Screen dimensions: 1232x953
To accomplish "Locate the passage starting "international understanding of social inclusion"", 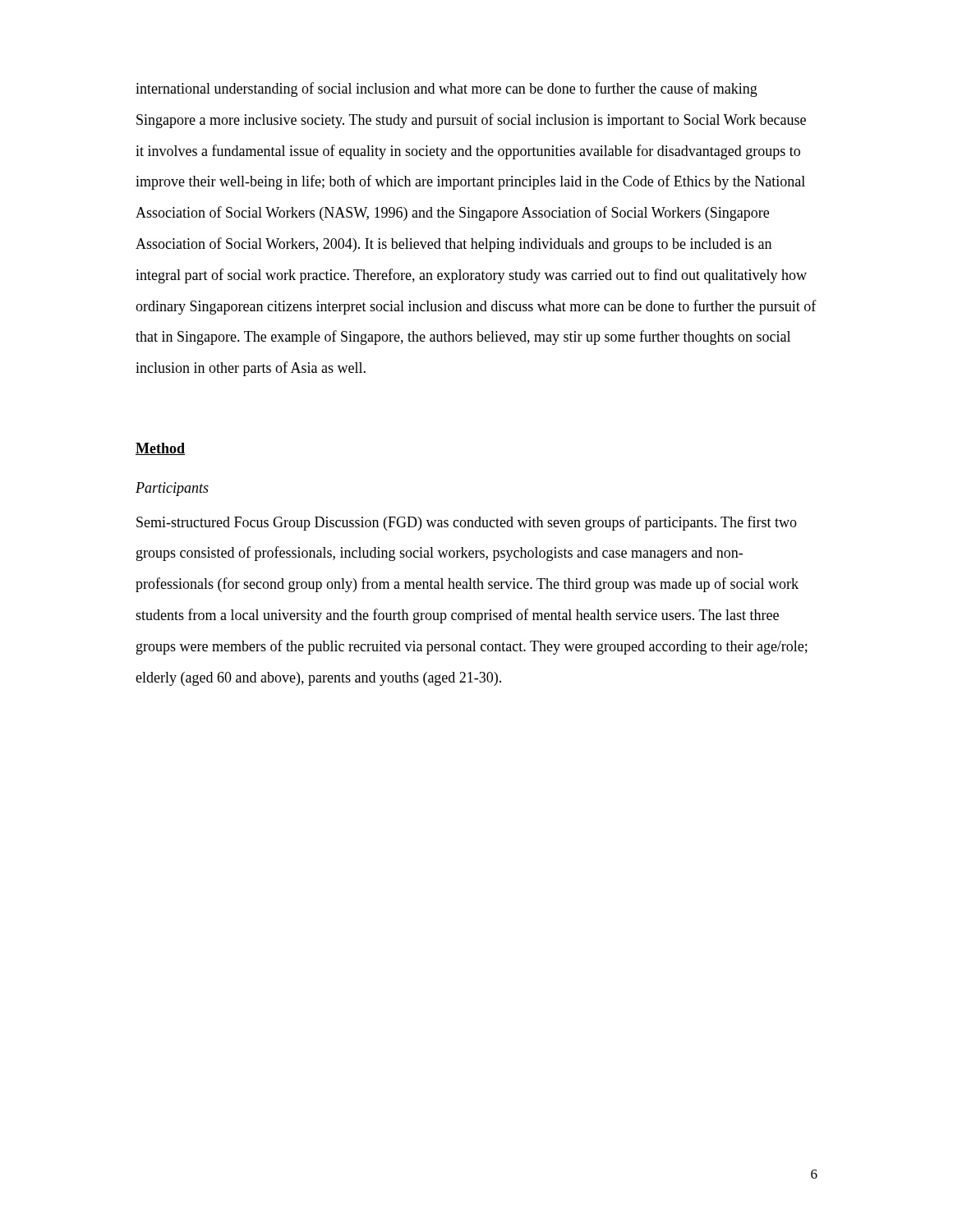I will [476, 228].
